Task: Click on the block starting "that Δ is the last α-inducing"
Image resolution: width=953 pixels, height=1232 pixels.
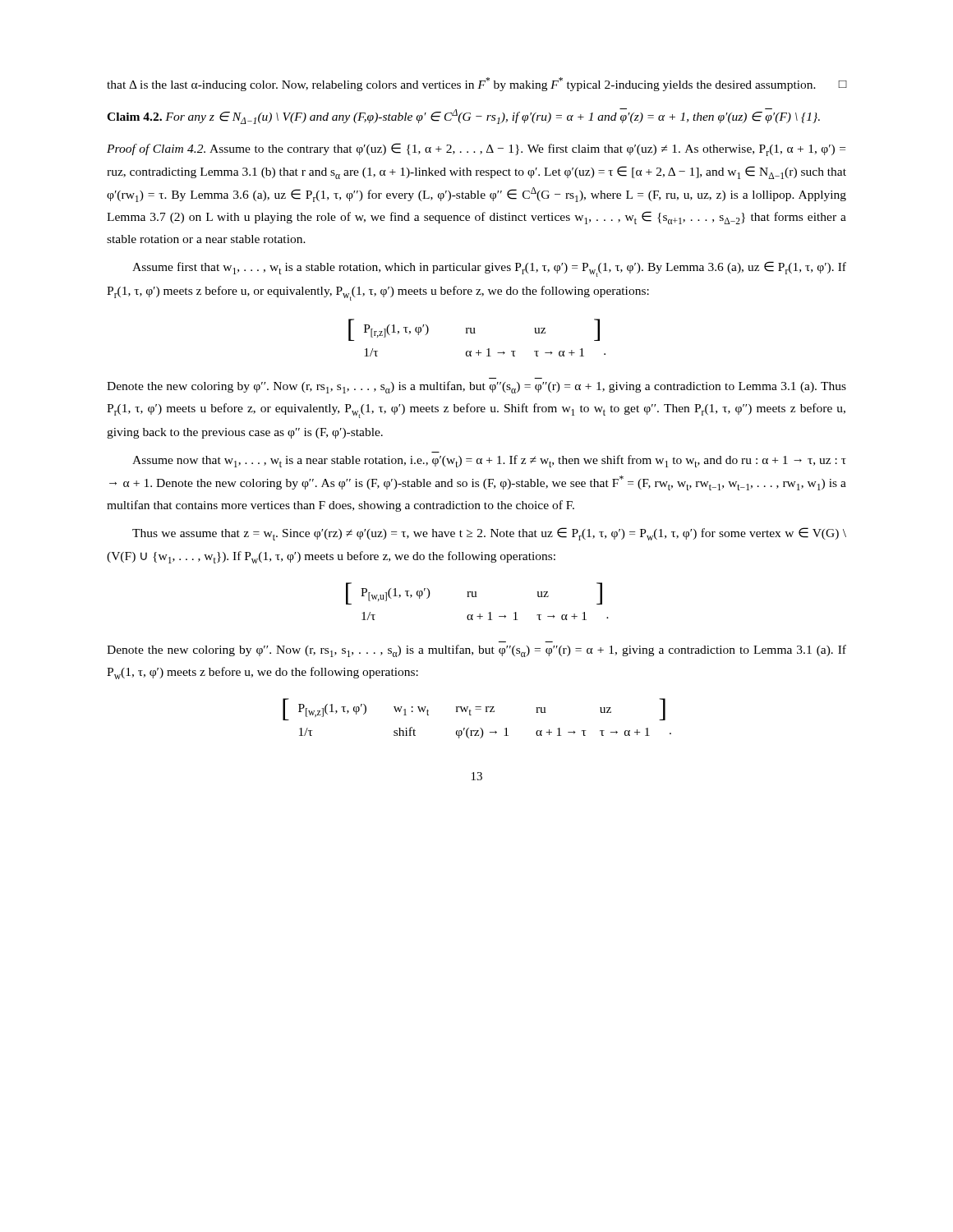Action: pos(476,84)
